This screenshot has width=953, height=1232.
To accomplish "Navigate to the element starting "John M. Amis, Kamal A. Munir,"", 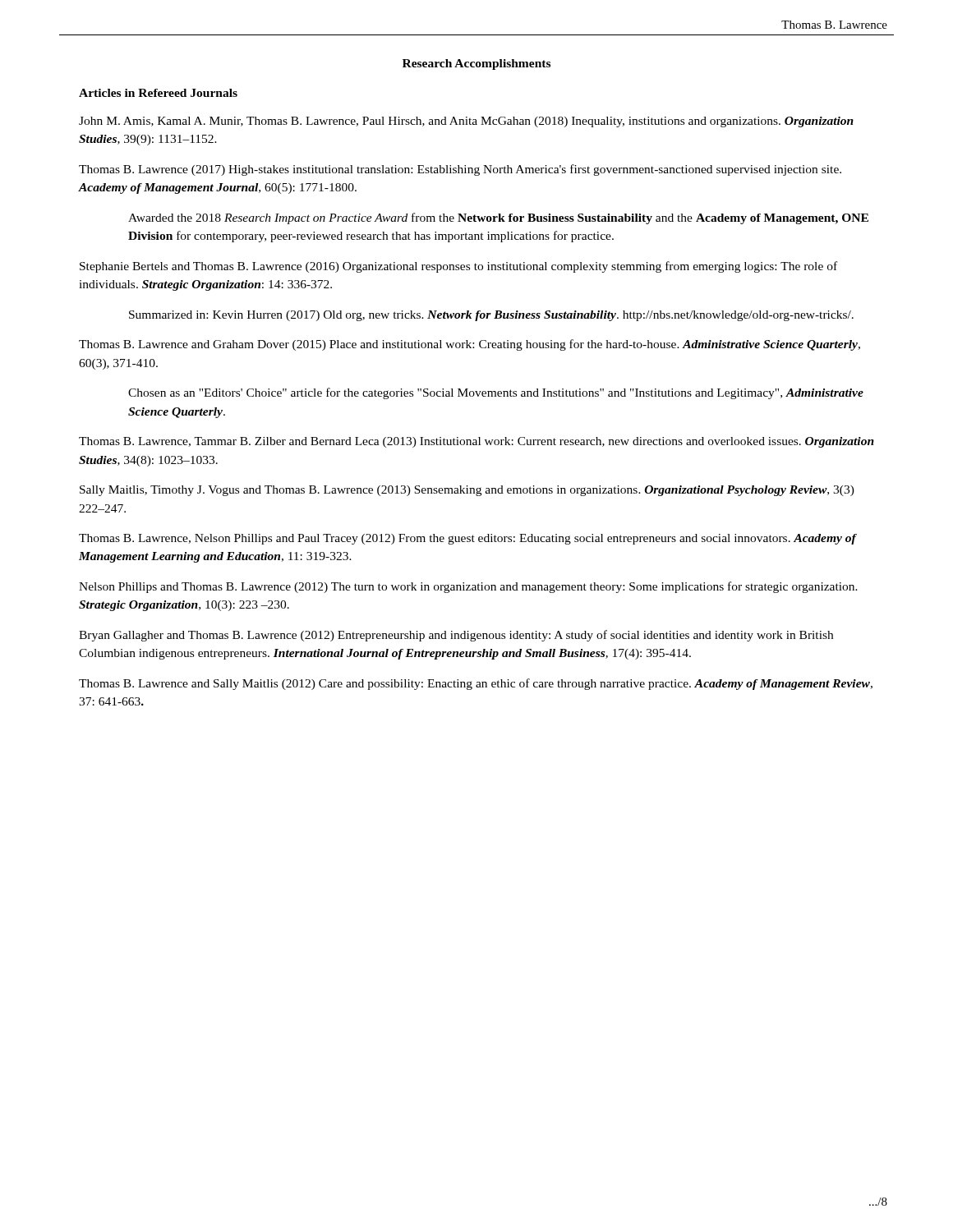I will [x=466, y=130].
